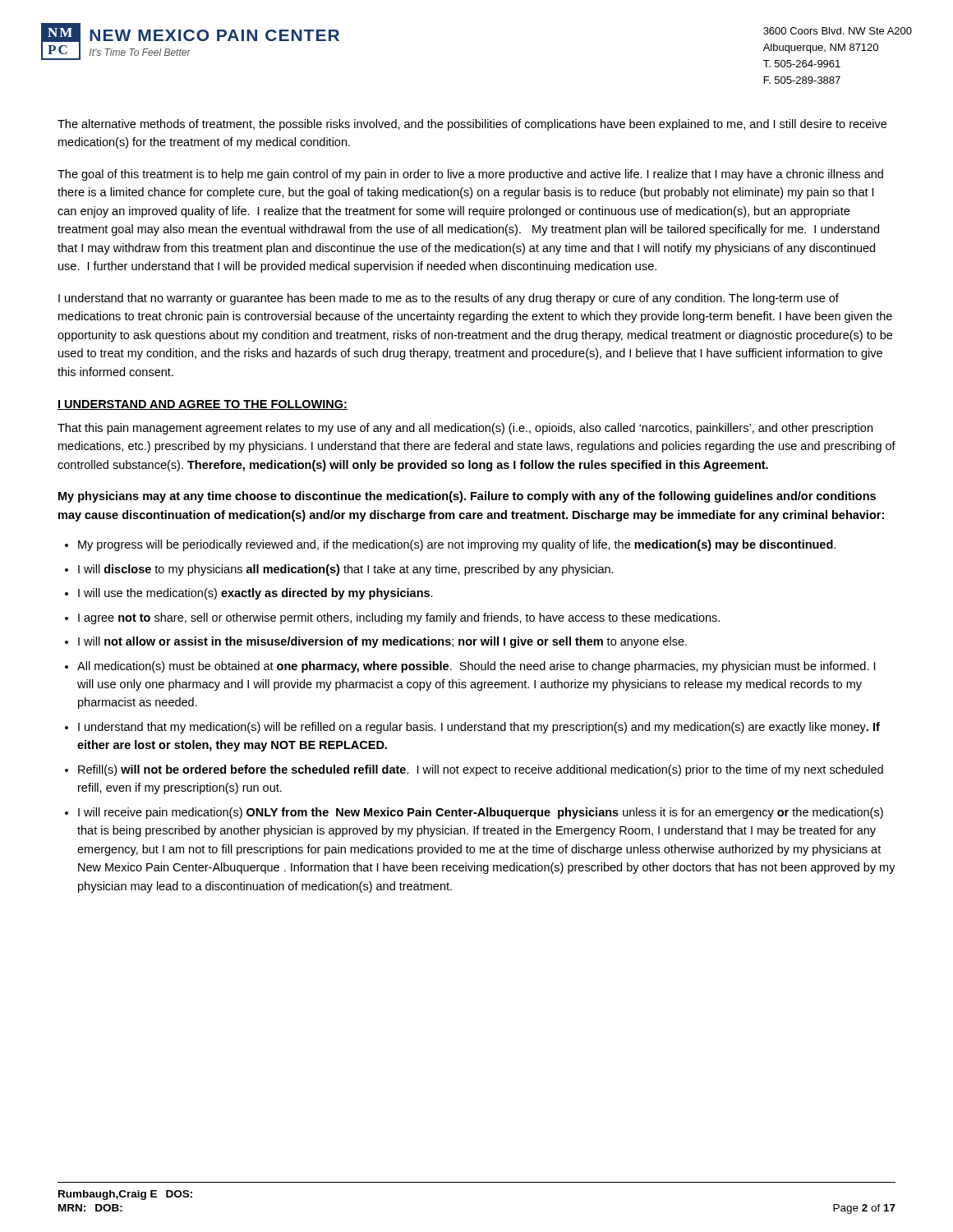953x1232 pixels.
Task: Where is the passage that starts "The alternative methods of treatment, the possible risks"?
Action: 472,133
